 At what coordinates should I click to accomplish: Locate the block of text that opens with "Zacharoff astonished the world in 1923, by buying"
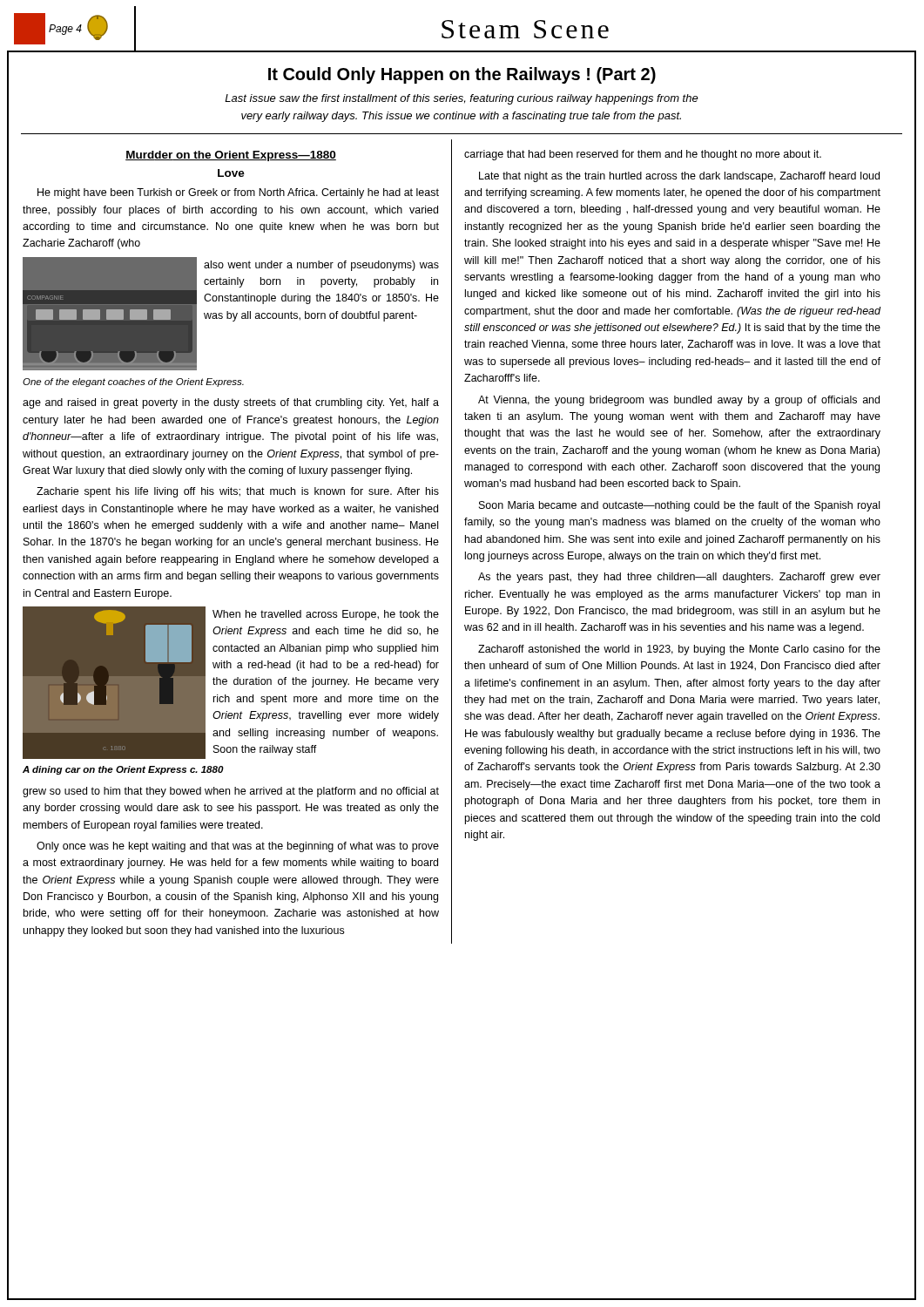pyautogui.click(x=672, y=742)
